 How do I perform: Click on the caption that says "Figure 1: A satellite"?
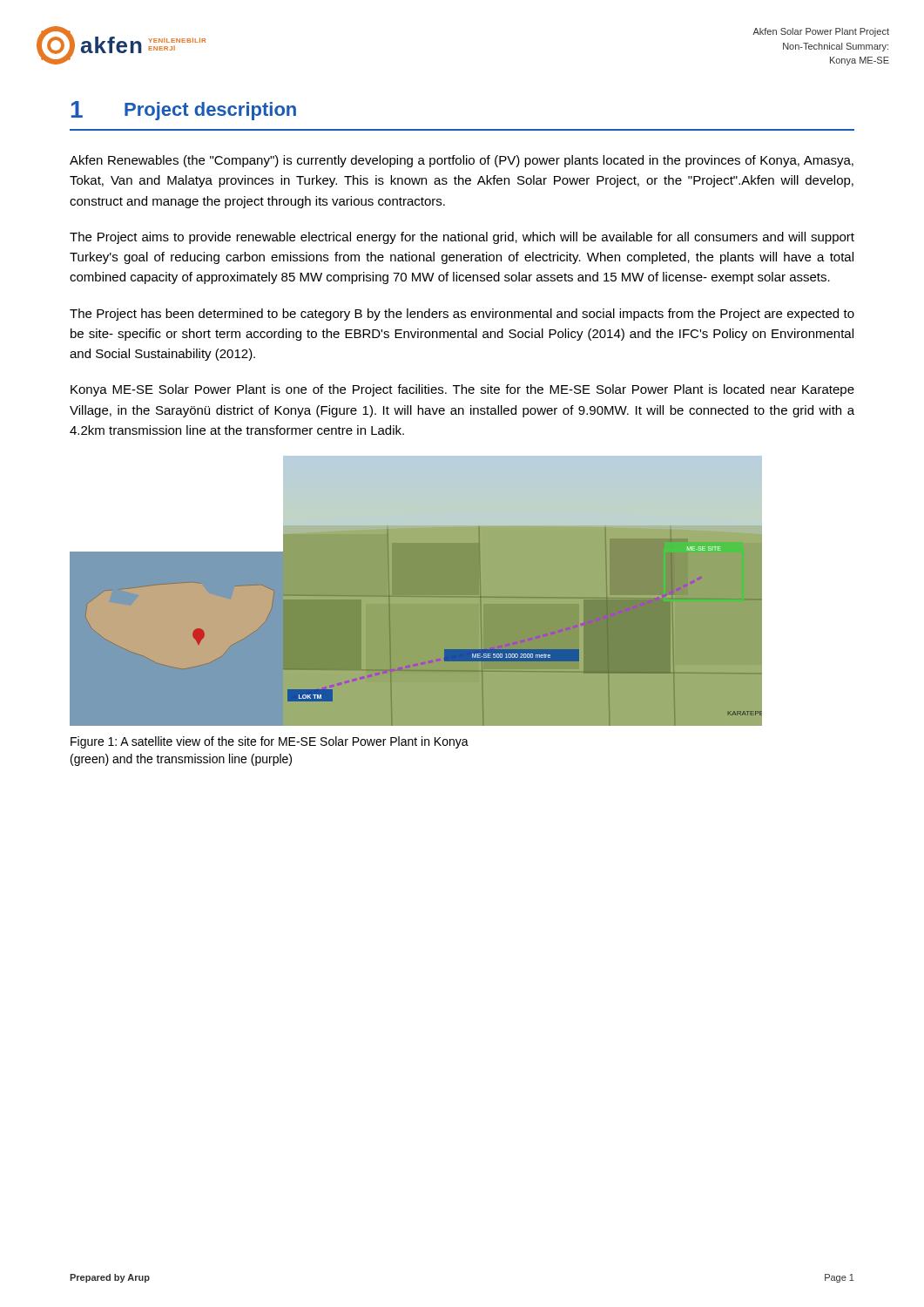tap(269, 750)
